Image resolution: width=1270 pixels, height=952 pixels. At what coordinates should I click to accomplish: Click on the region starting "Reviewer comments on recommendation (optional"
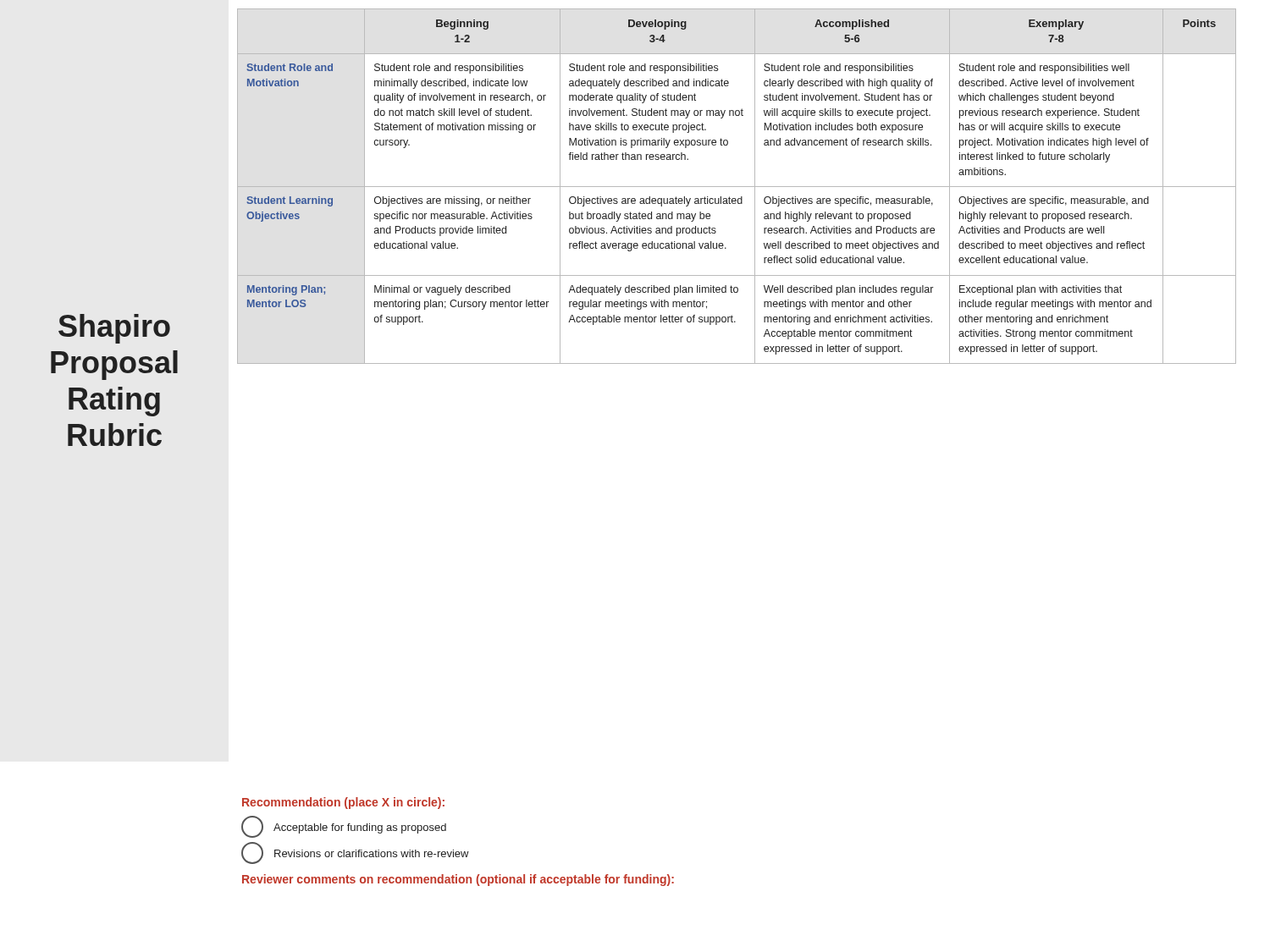tap(458, 879)
